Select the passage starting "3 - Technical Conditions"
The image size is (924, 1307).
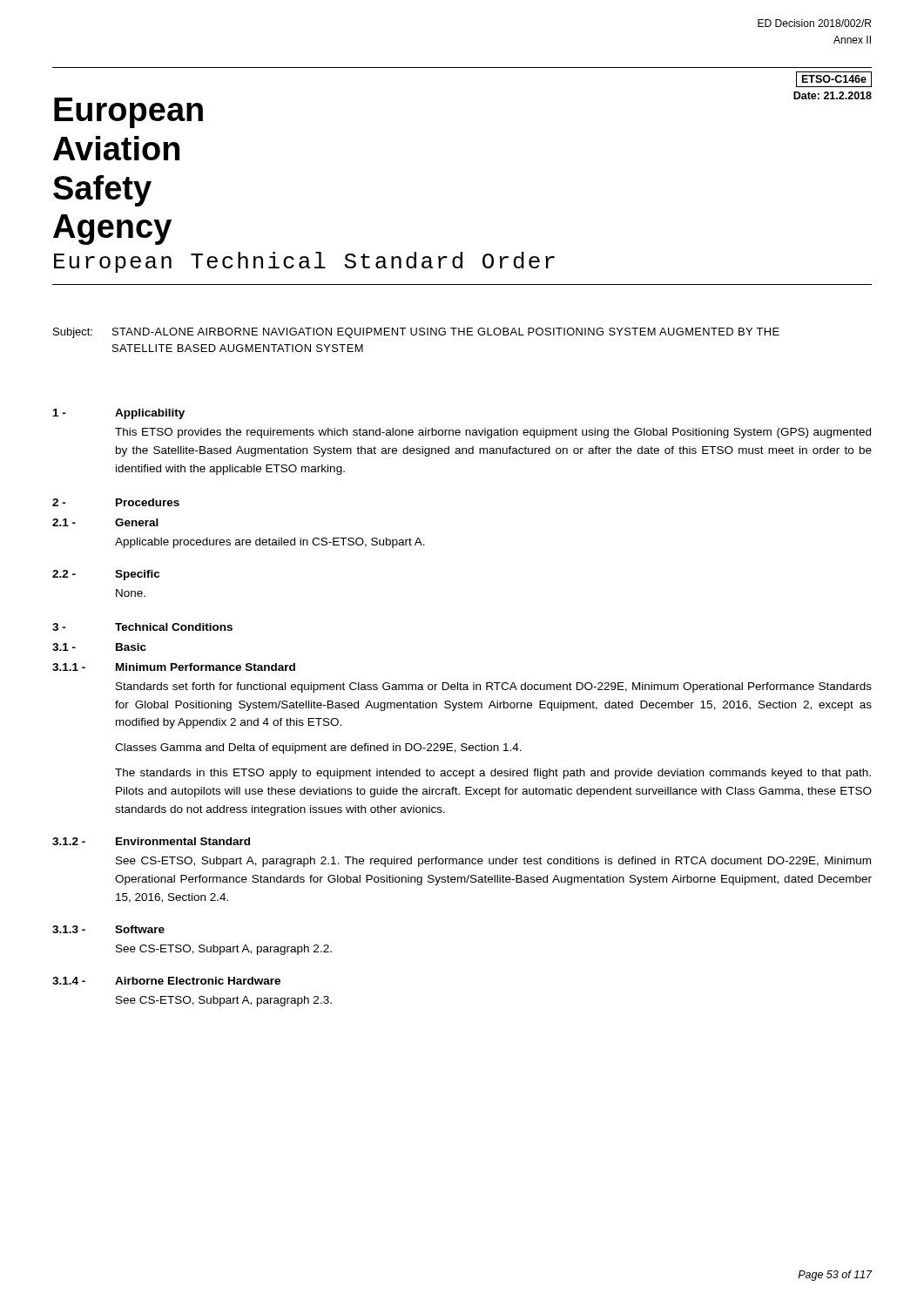(143, 622)
